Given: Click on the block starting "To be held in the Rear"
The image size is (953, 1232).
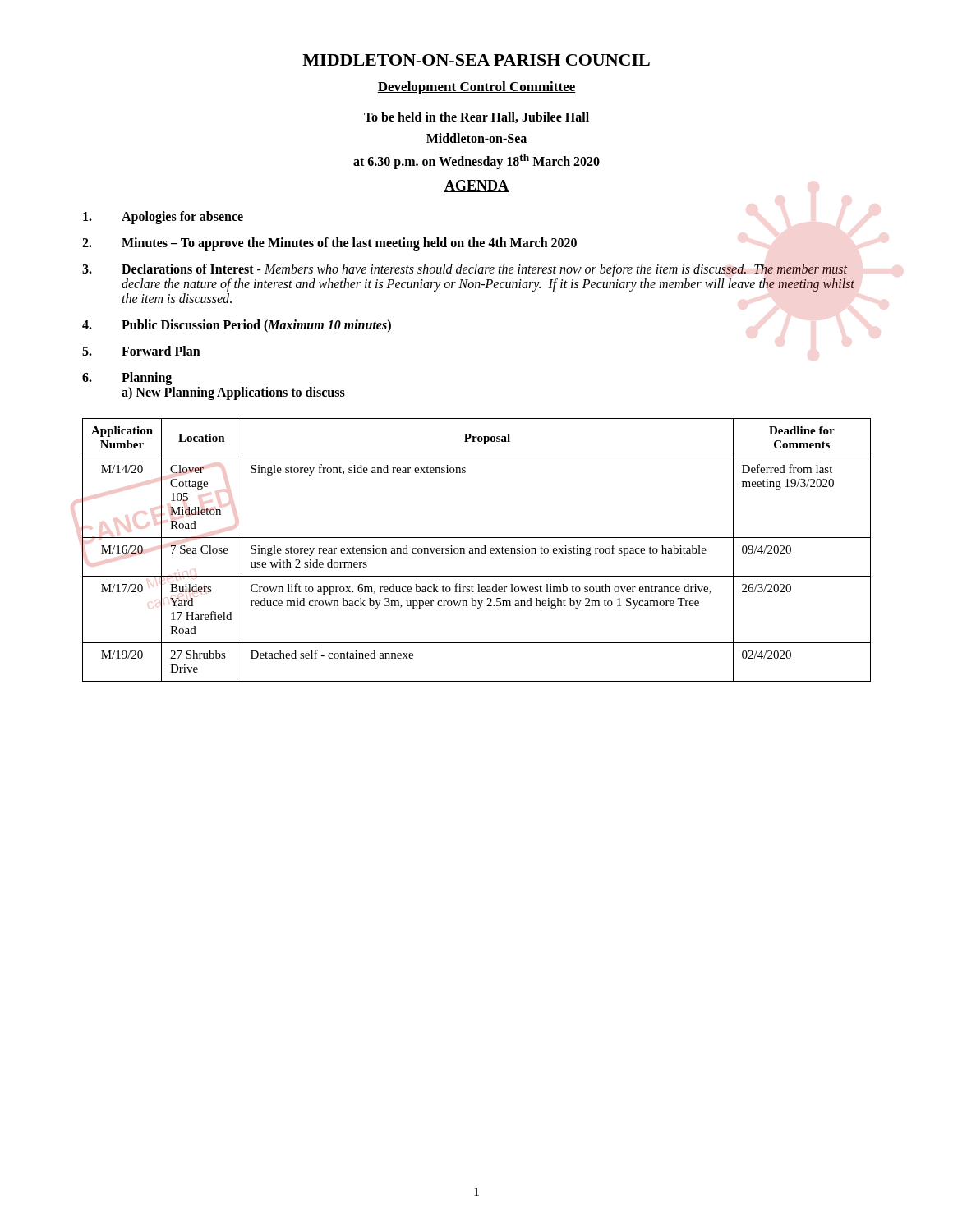Looking at the screenshot, I should click(476, 139).
